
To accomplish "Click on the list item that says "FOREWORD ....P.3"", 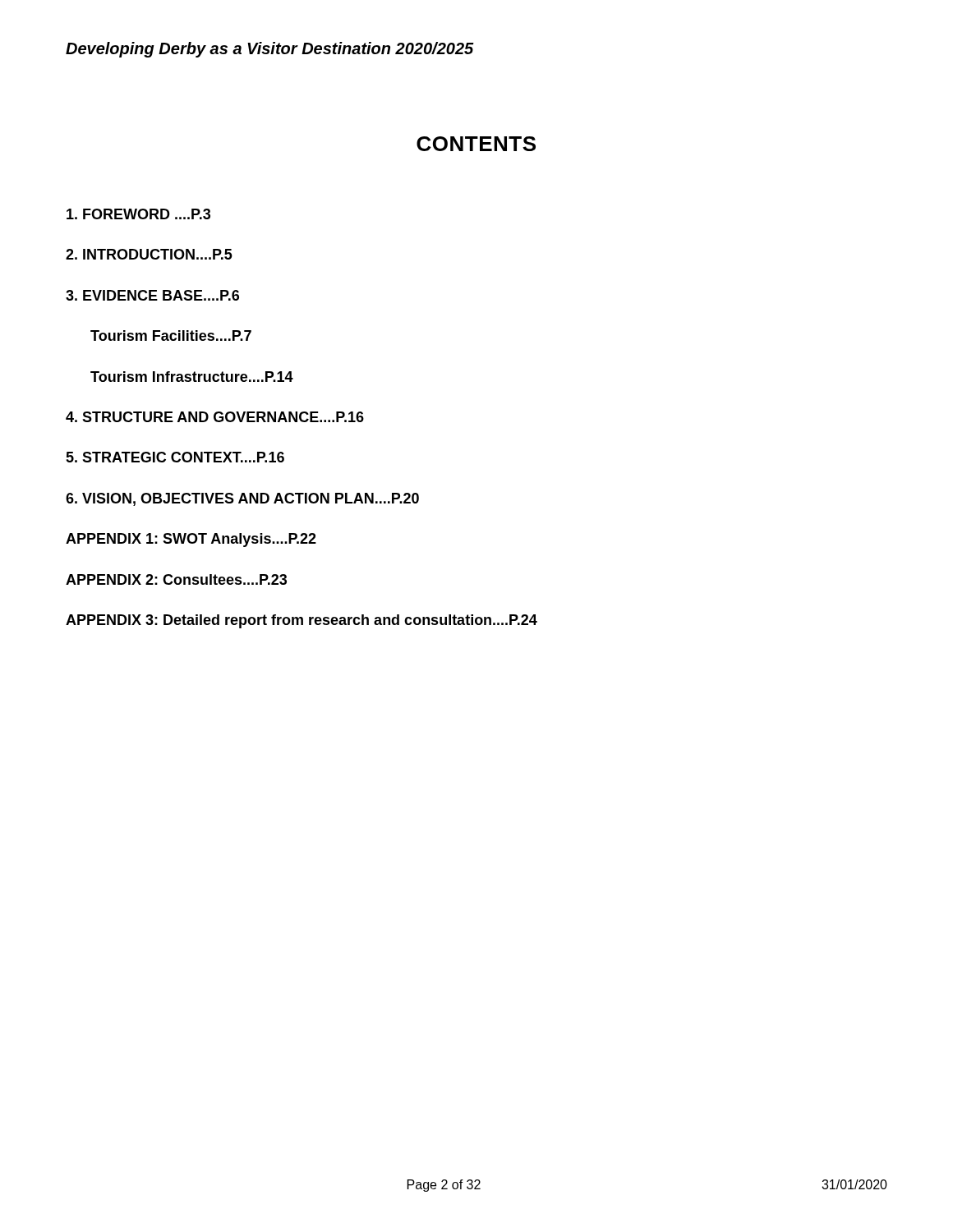I will pos(138,214).
